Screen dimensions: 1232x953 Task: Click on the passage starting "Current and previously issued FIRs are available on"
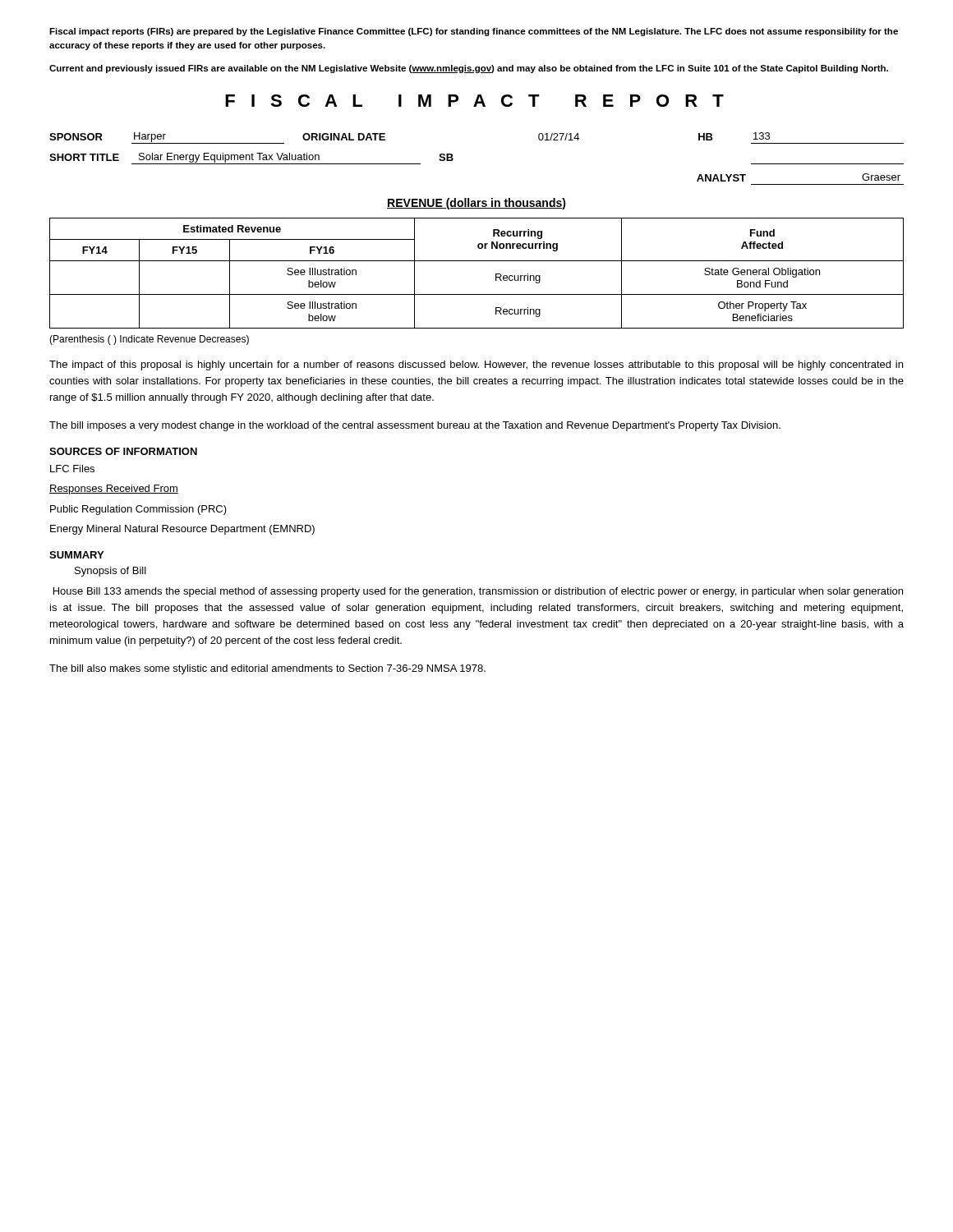[x=469, y=68]
